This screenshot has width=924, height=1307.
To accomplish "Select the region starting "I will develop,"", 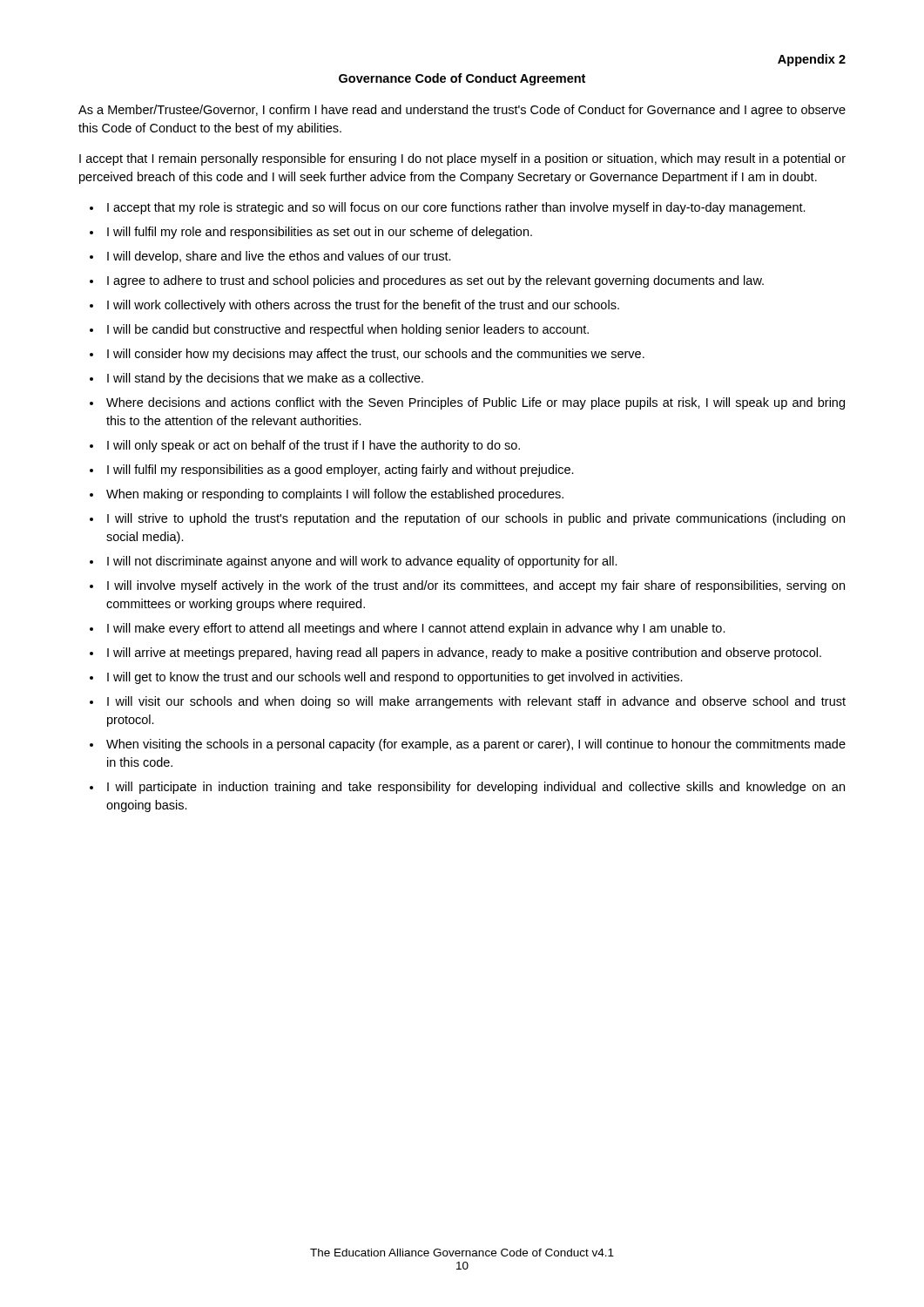I will (279, 256).
